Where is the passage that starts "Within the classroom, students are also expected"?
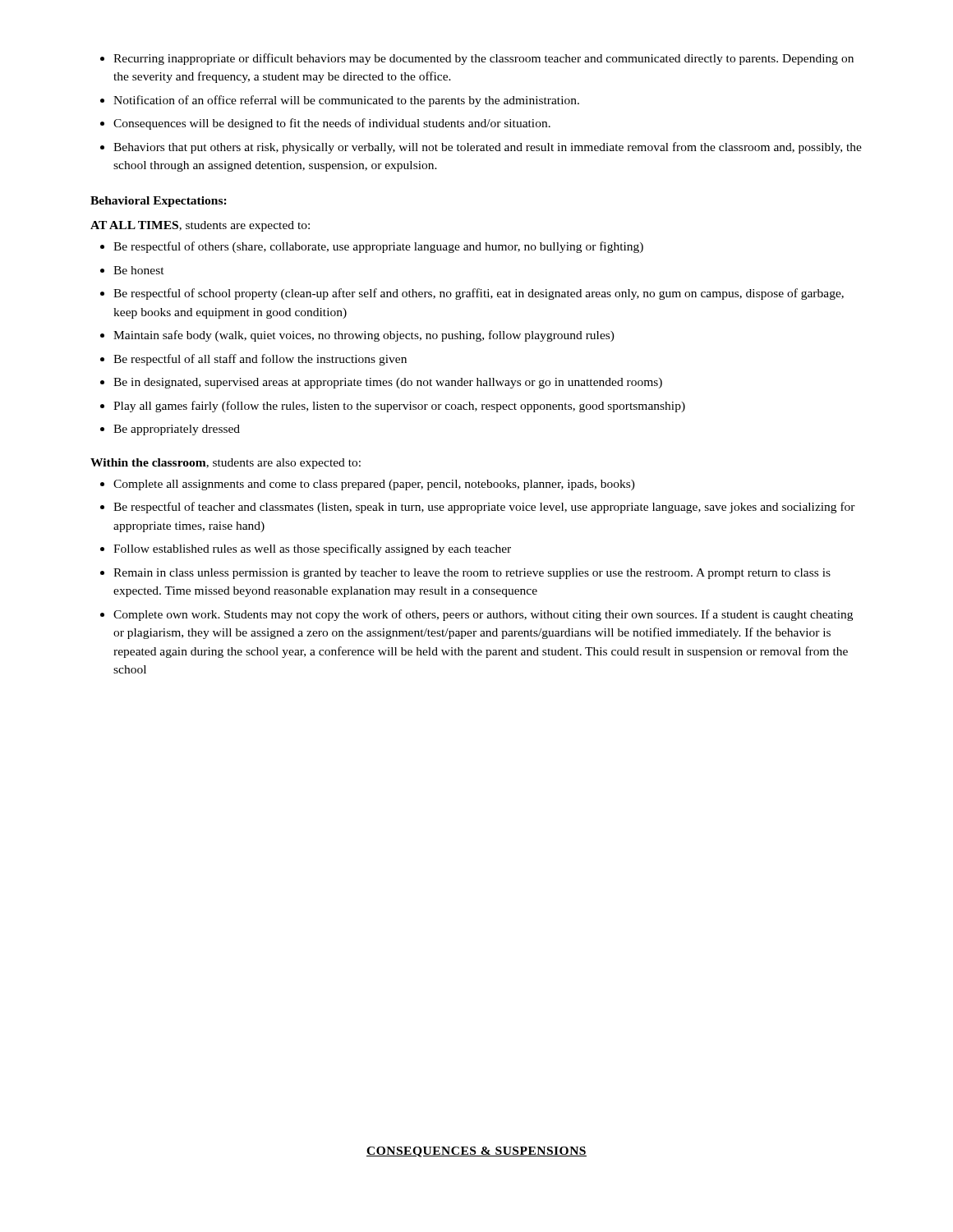The width and height of the screenshot is (953, 1232). (x=226, y=462)
